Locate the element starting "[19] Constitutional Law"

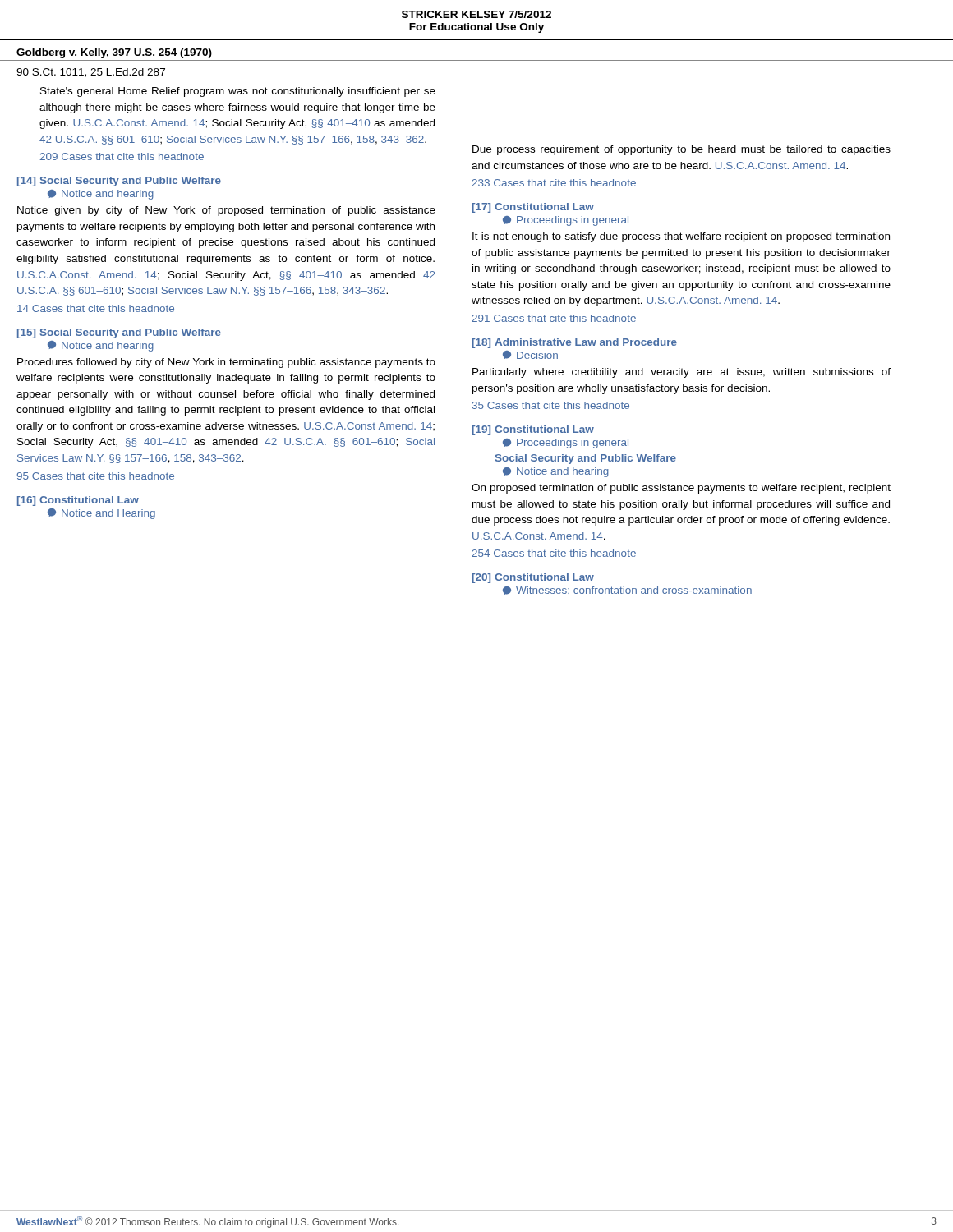[x=681, y=491]
